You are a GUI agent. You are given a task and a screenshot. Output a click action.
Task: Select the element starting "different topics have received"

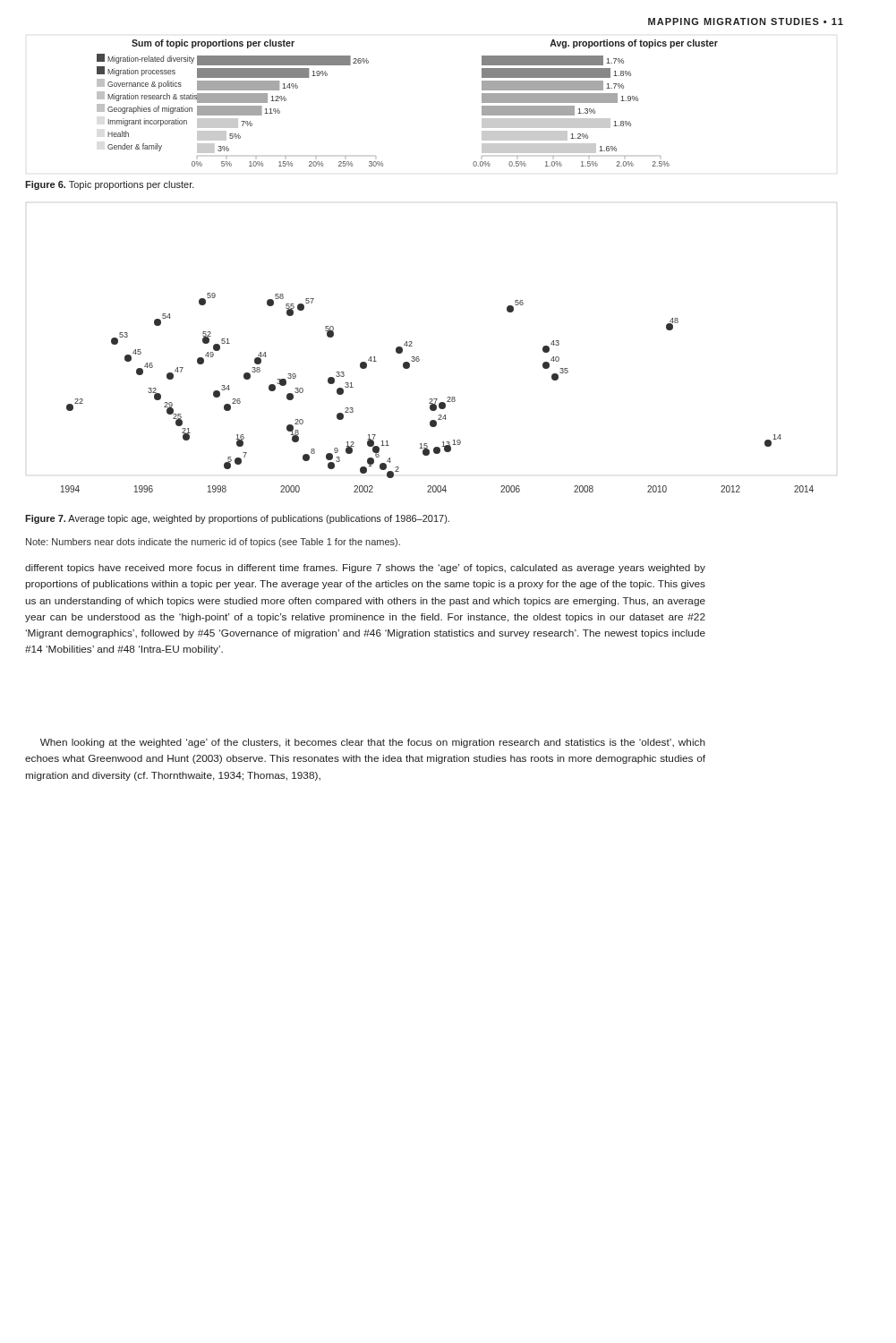pyautogui.click(x=365, y=609)
